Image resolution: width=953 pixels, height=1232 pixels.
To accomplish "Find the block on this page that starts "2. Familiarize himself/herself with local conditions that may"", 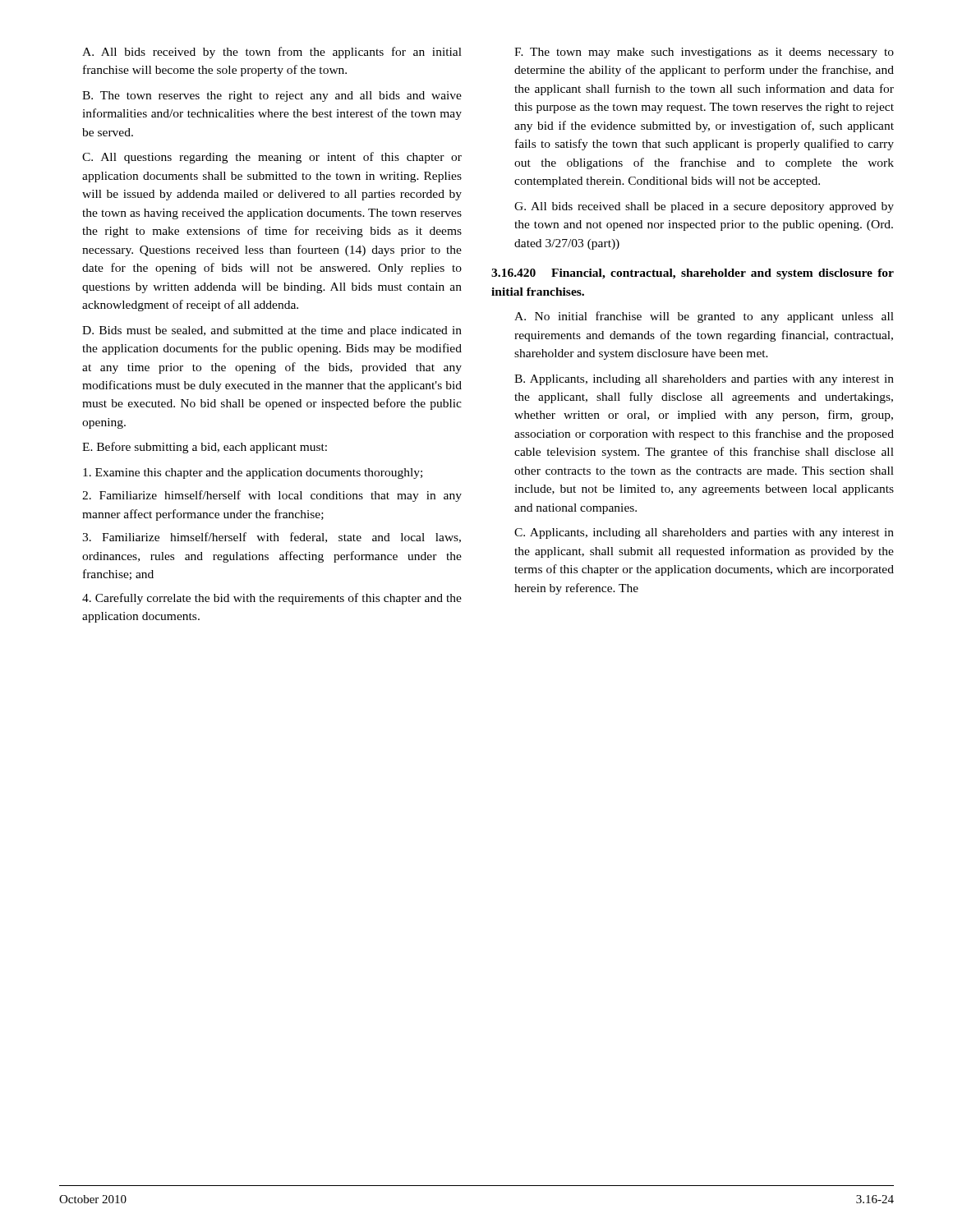I will [x=272, y=505].
